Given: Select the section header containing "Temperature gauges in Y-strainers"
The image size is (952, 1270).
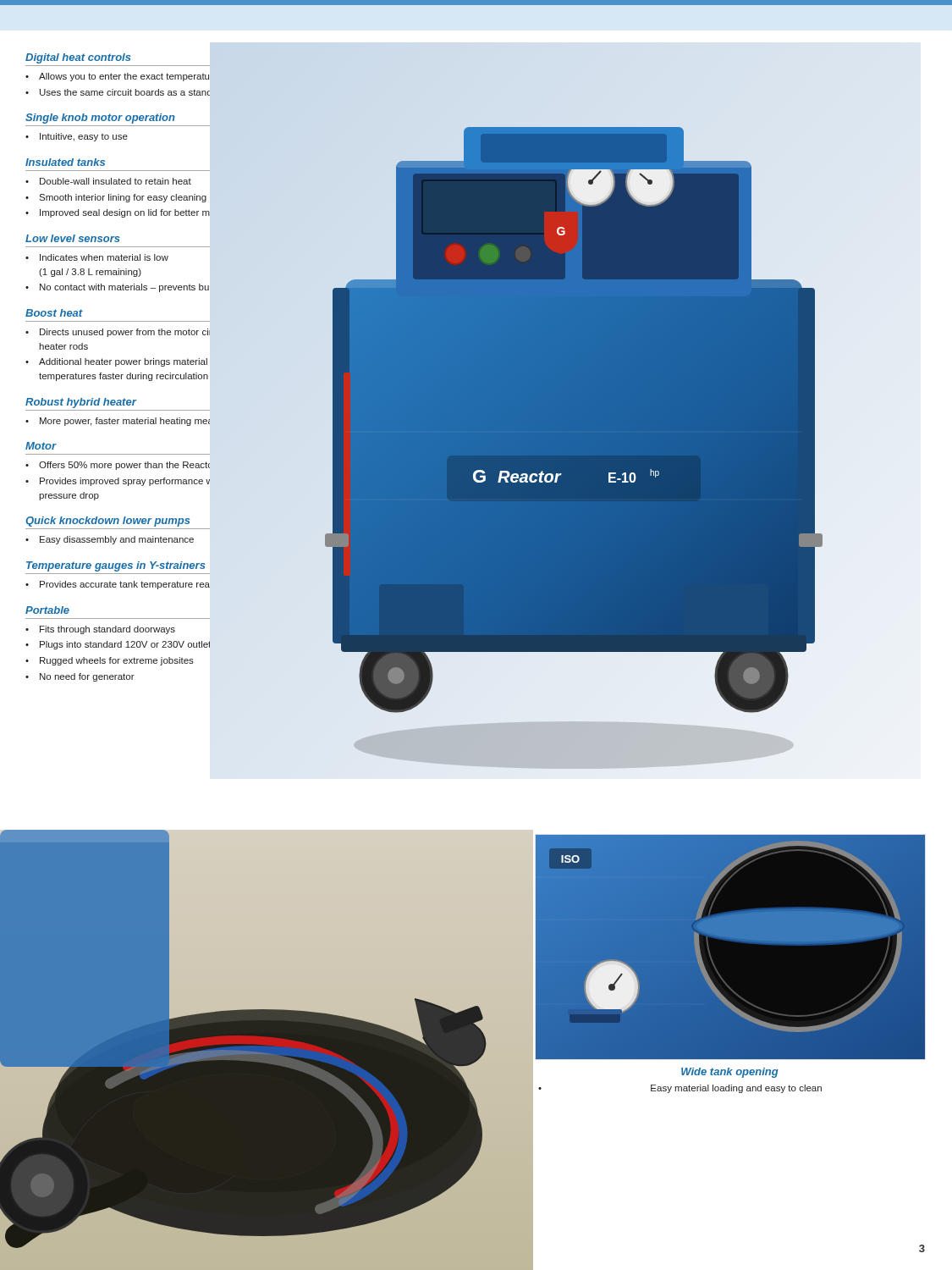Looking at the screenshot, I should pos(115,565).
